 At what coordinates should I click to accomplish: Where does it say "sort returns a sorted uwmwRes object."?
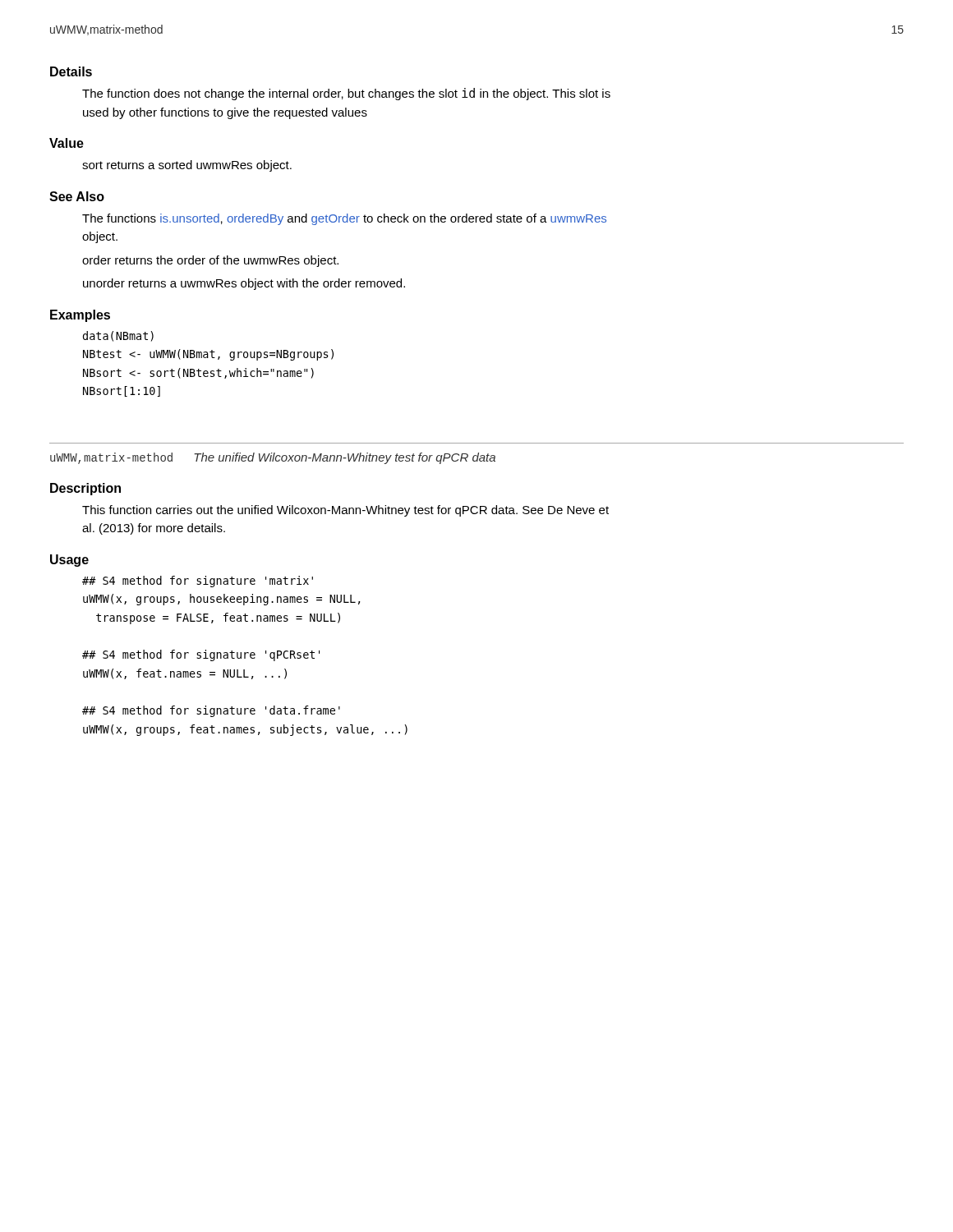(x=187, y=165)
